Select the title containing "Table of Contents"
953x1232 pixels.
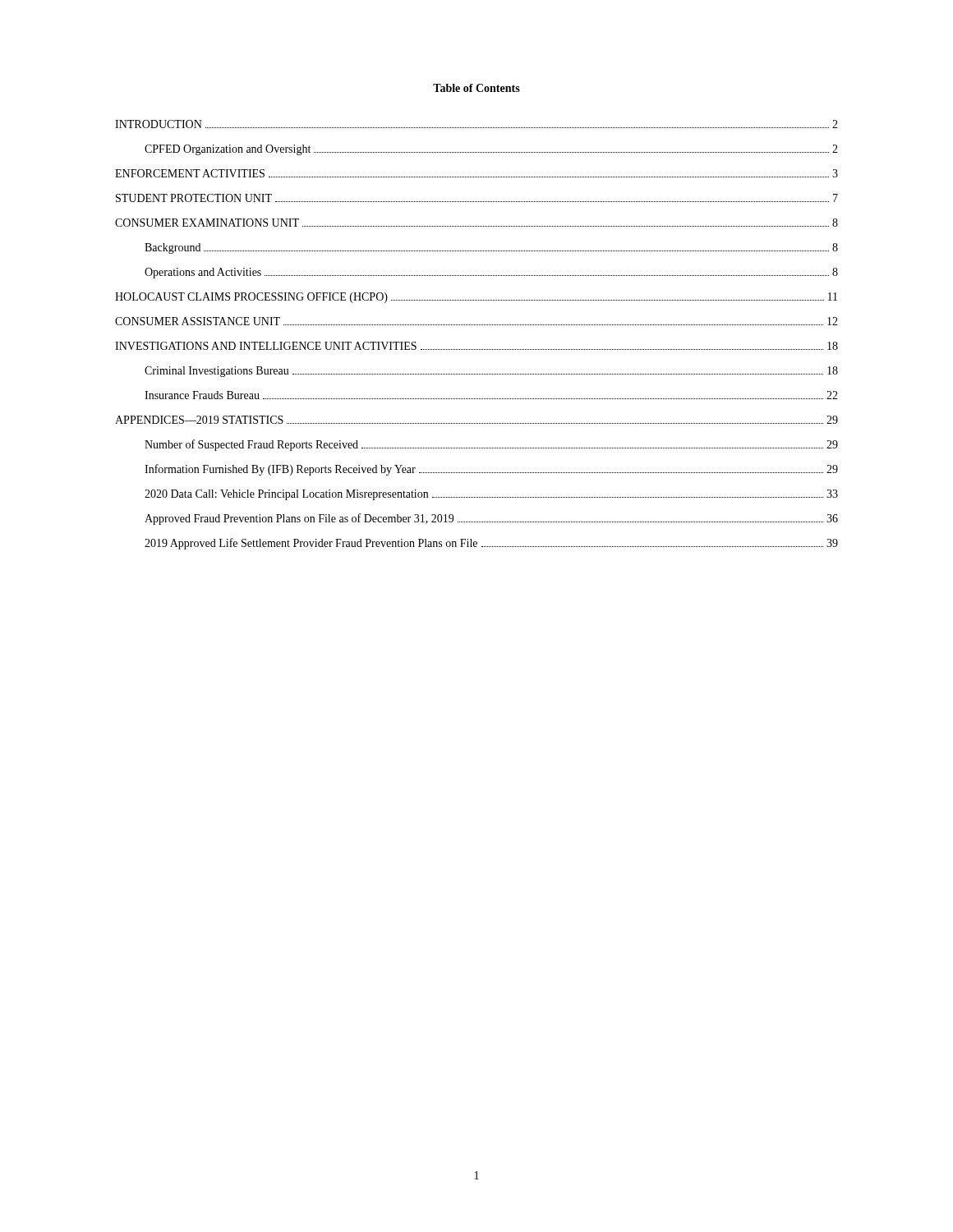(476, 88)
